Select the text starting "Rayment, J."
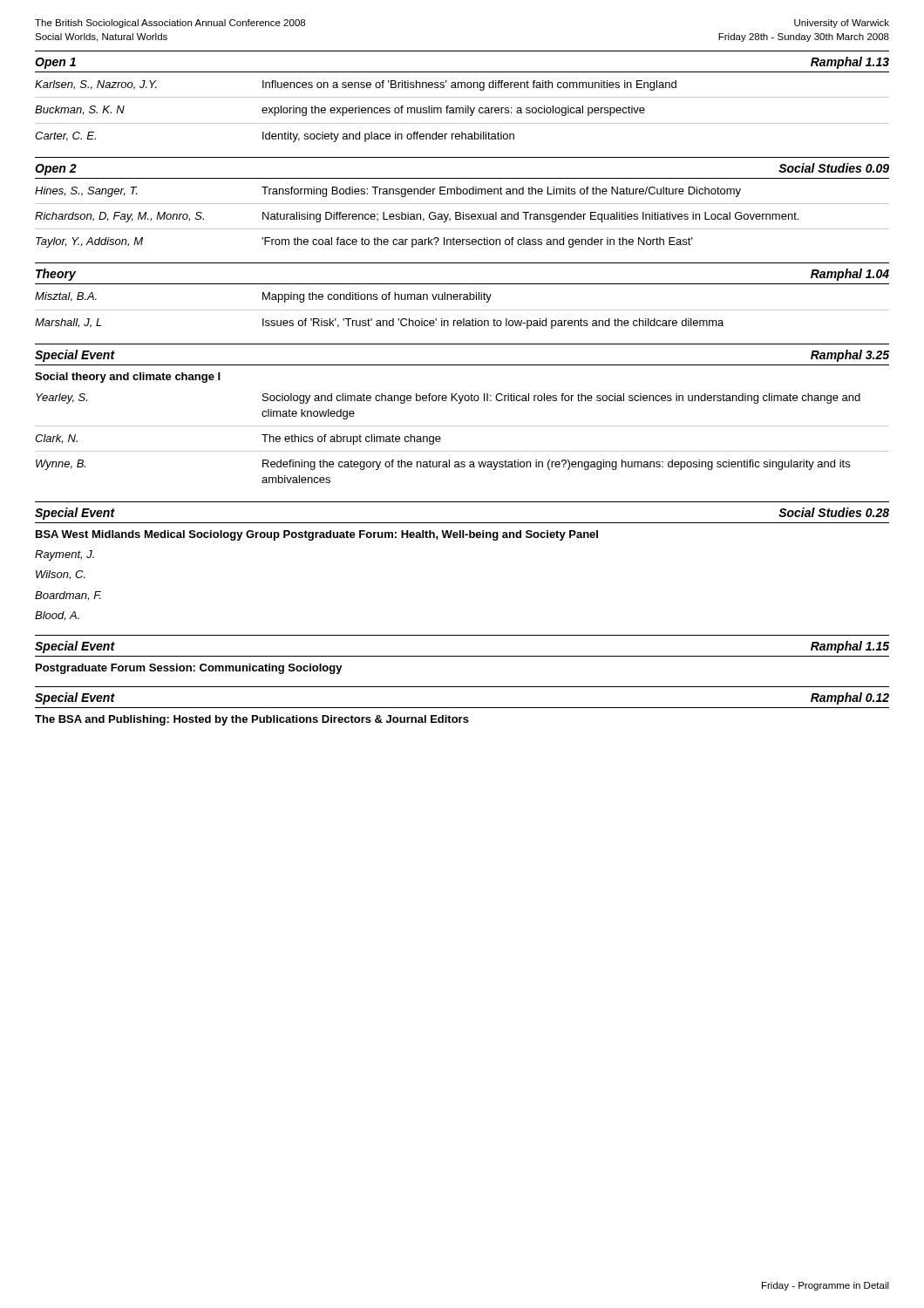 click(x=65, y=554)
